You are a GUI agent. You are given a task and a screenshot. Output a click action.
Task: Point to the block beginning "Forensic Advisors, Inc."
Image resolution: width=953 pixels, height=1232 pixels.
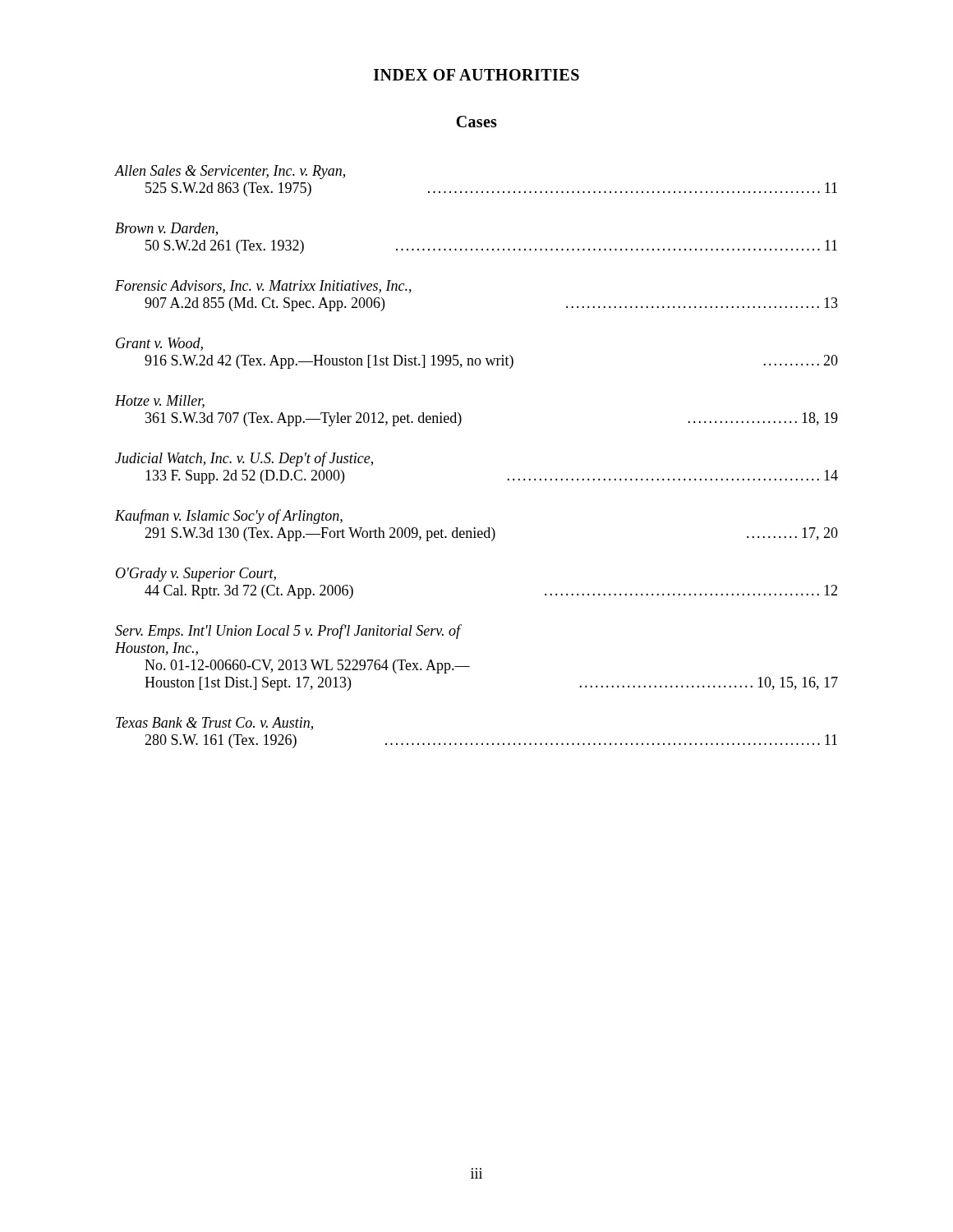(263, 287)
